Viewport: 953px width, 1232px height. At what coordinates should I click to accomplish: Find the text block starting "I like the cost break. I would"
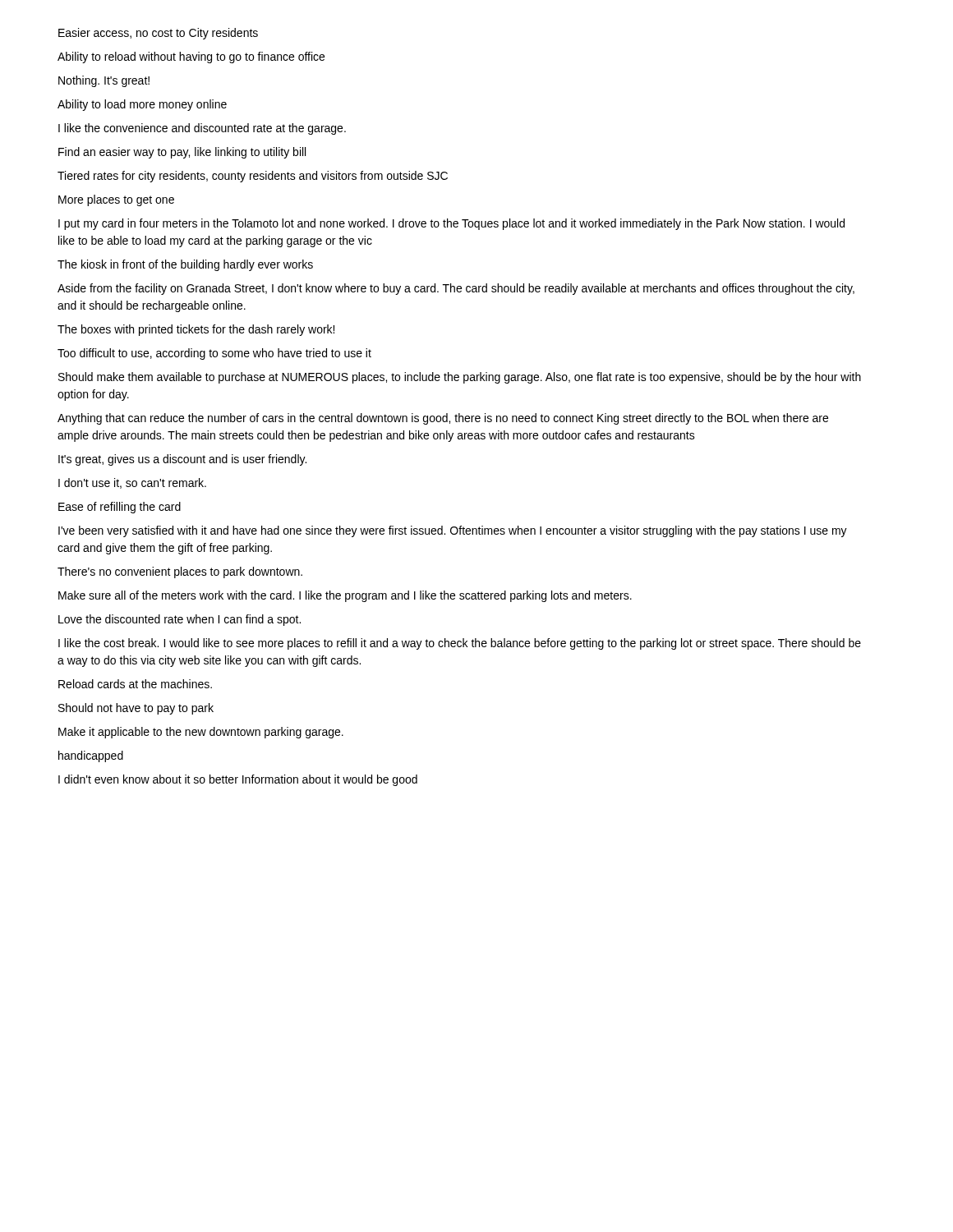click(459, 652)
